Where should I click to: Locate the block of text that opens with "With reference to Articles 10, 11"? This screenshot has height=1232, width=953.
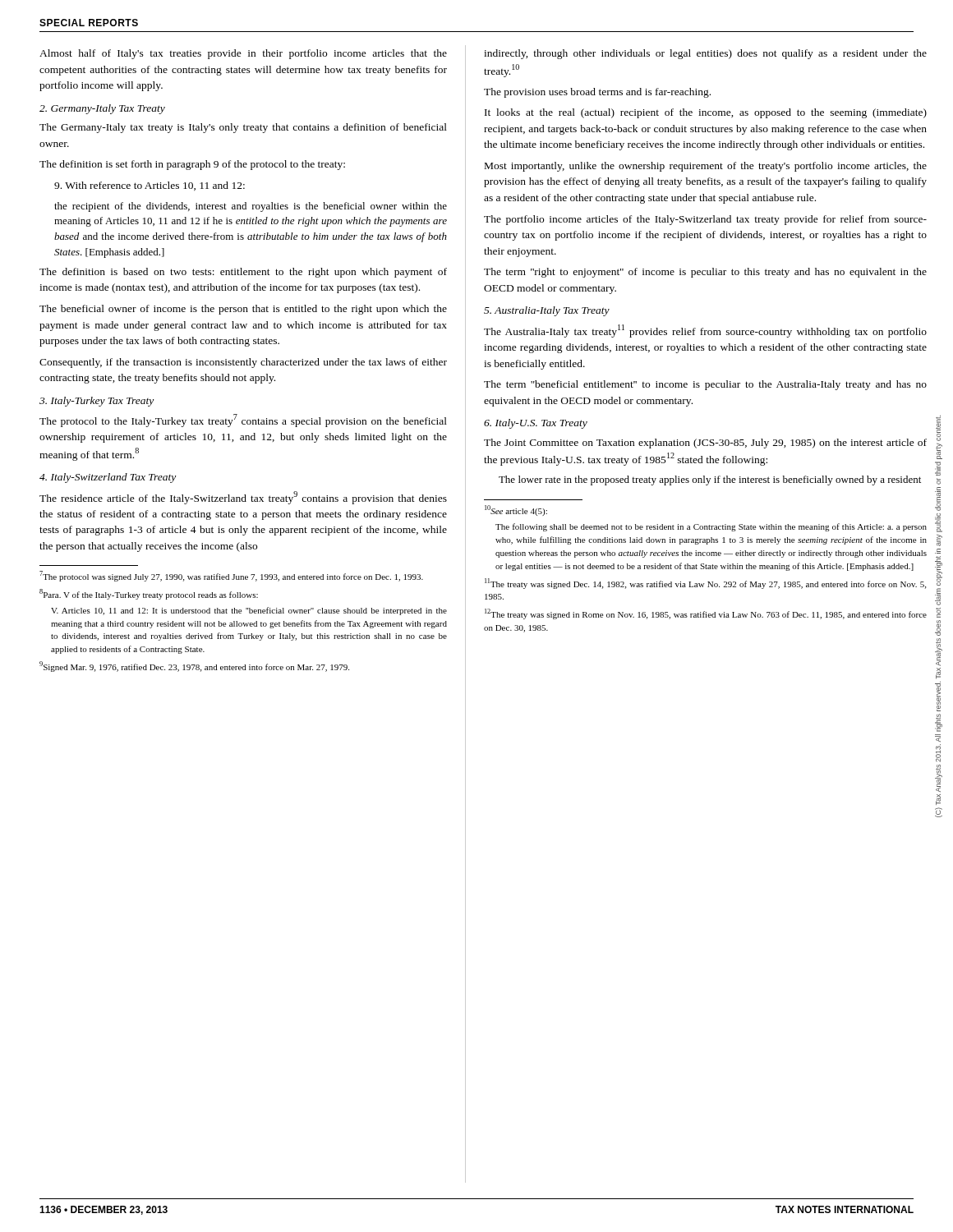[x=150, y=185]
